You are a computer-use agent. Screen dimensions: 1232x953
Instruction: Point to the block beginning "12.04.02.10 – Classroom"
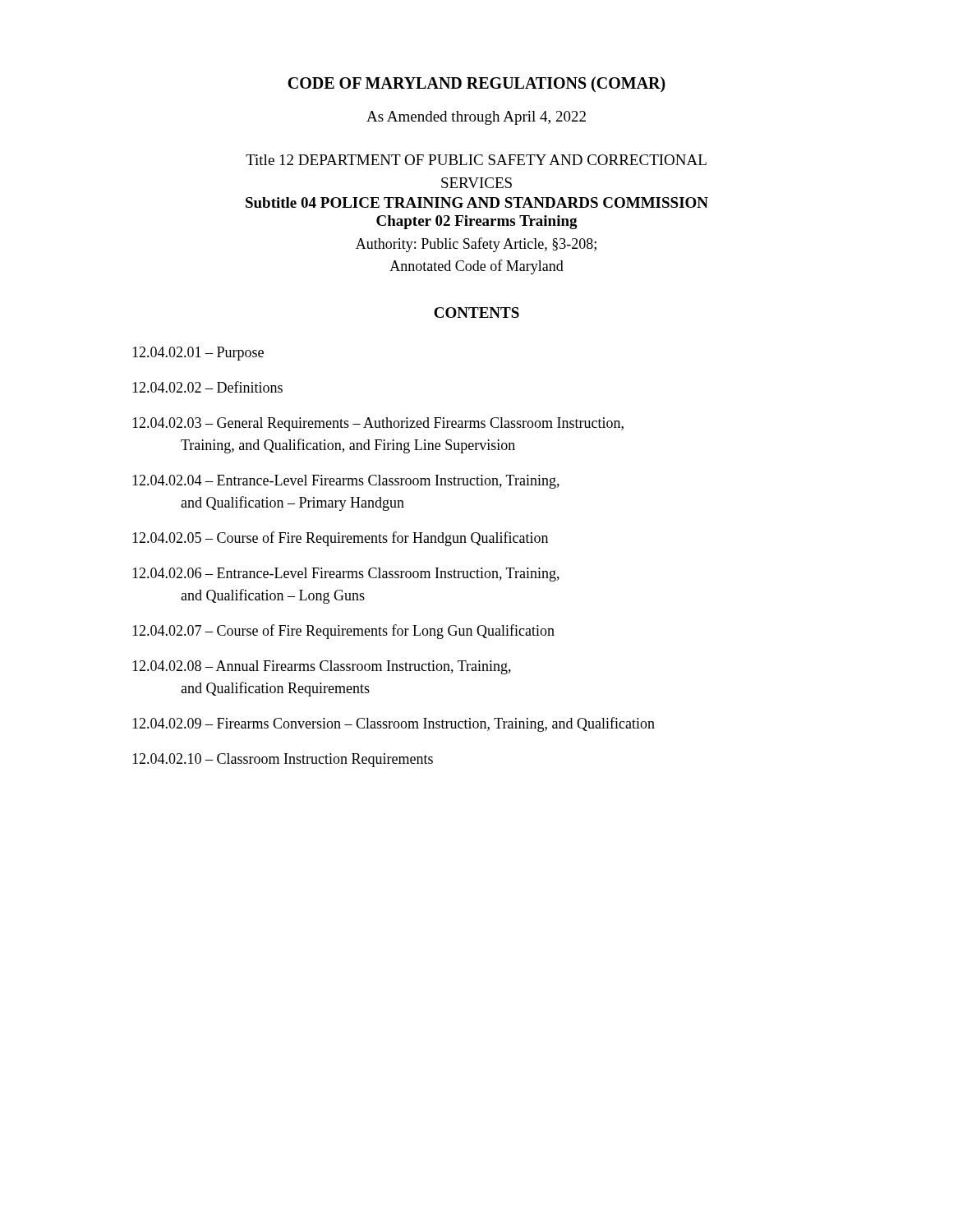(x=282, y=759)
